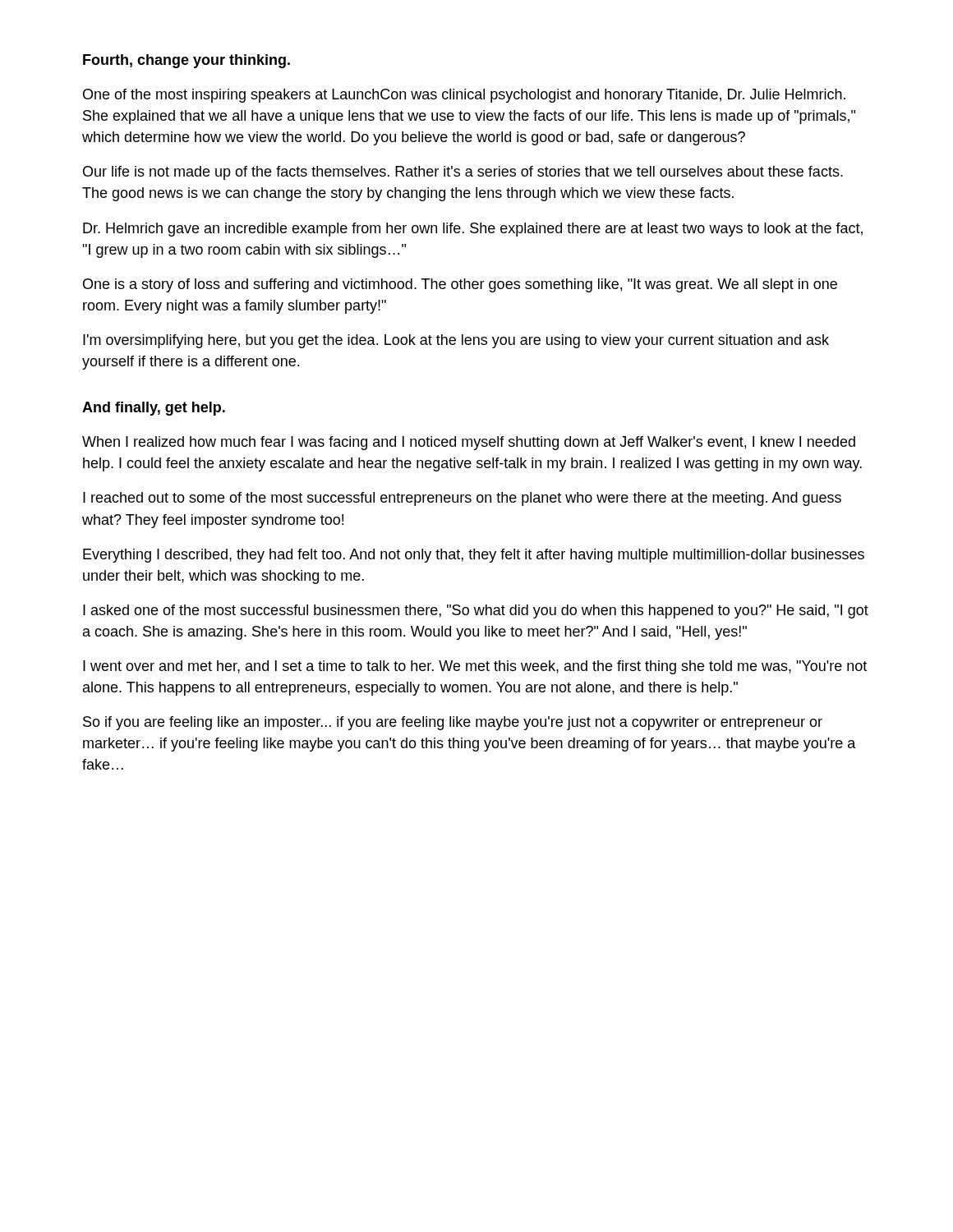Point to the block beginning "Our life is not made up of the"
953x1232 pixels.
pyautogui.click(x=463, y=183)
